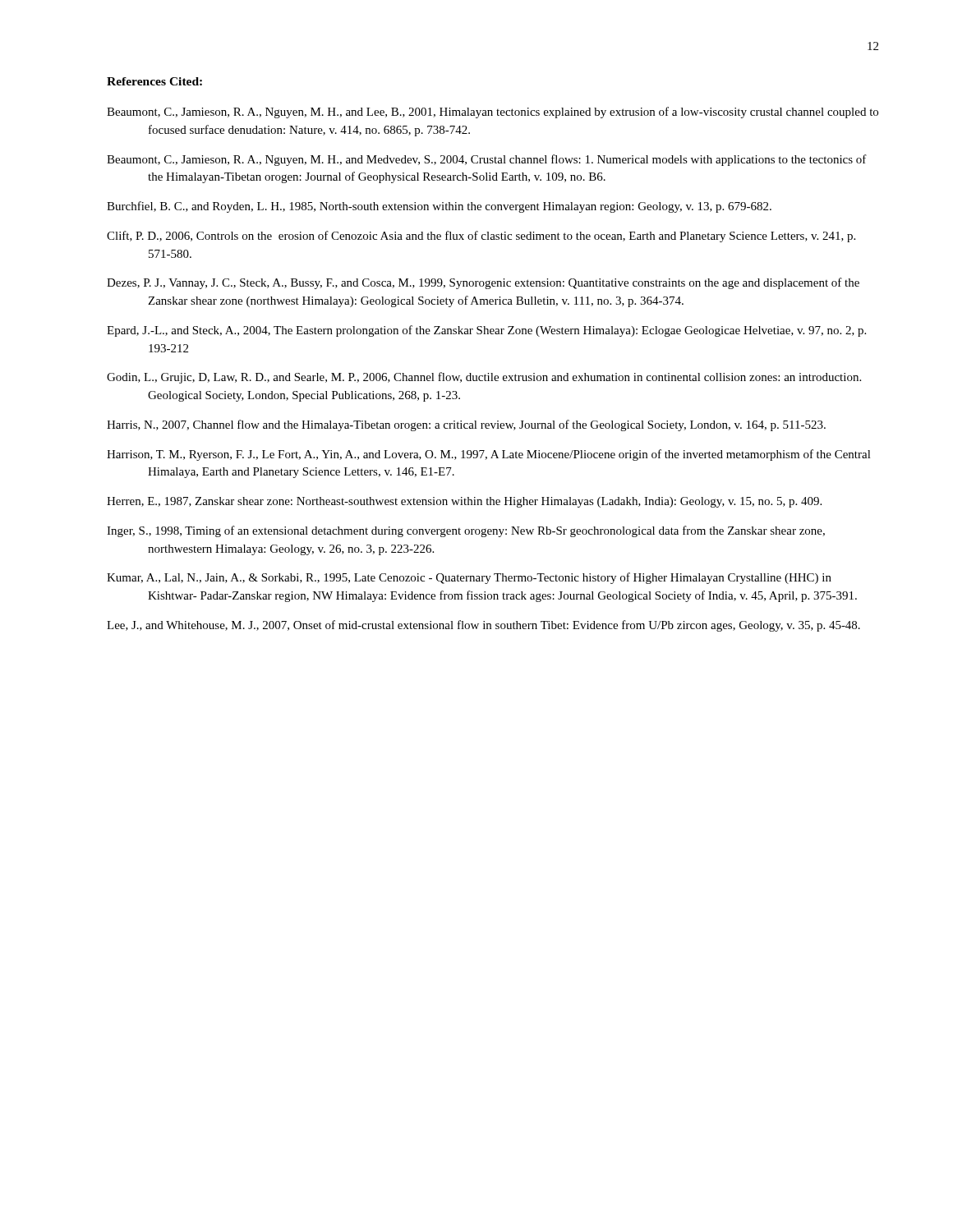Locate the list item containing "Clift, P. D., 2006, Controls"
Screen dimensions: 1232x953
coord(493,245)
